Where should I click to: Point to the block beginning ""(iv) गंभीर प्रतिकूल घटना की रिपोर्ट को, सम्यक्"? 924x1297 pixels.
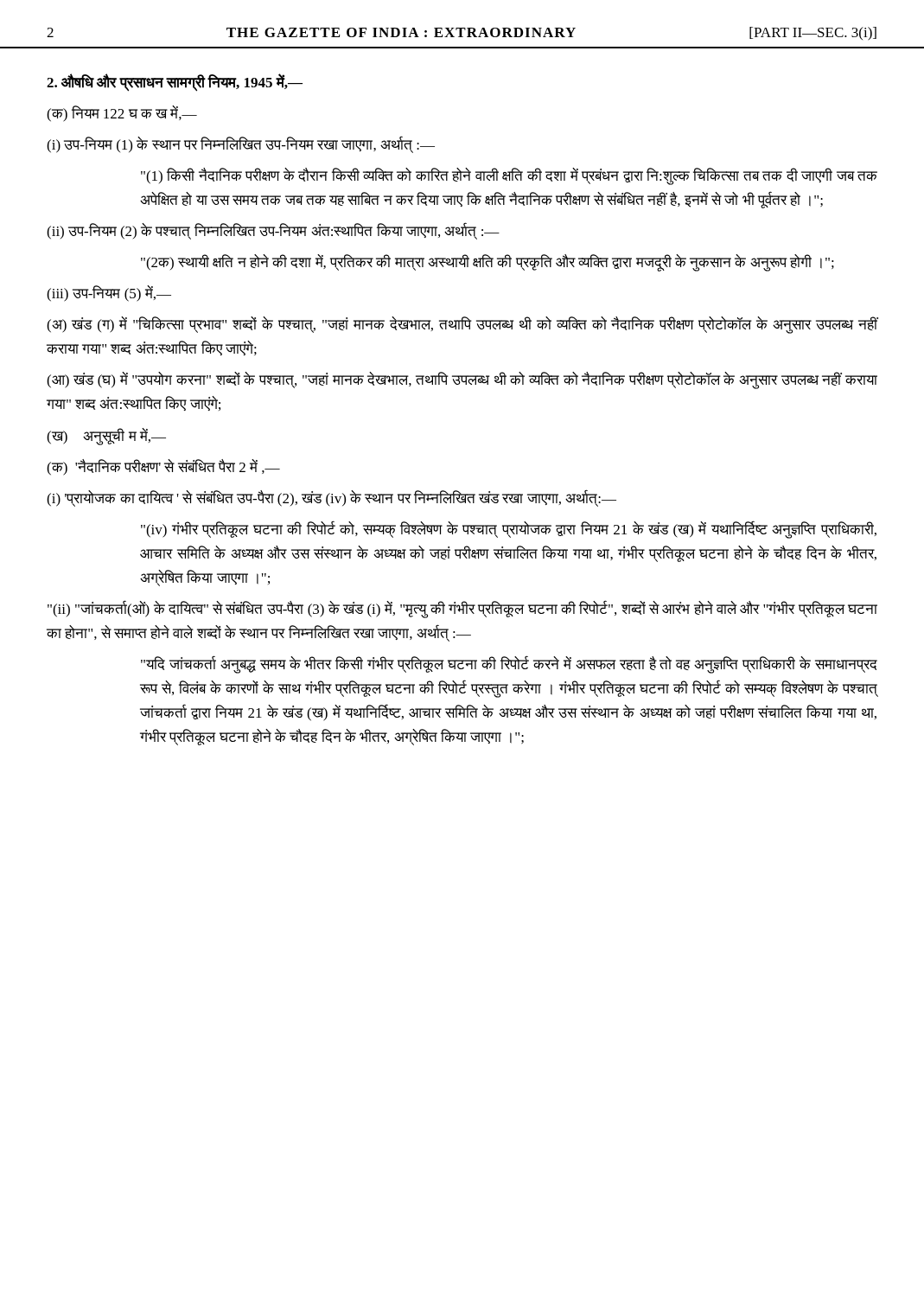click(509, 554)
